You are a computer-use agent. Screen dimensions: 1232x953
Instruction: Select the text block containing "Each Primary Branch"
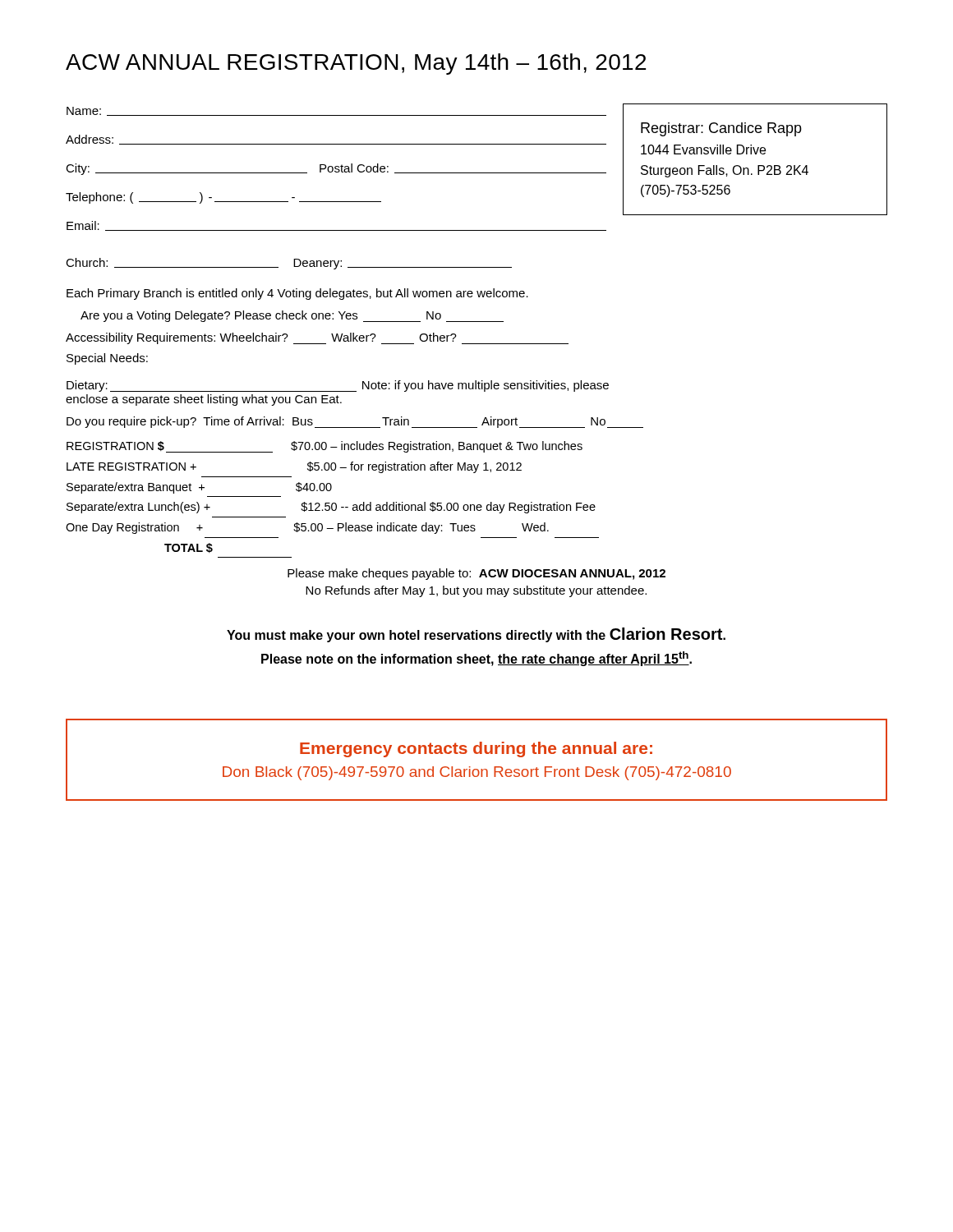click(297, 293)
